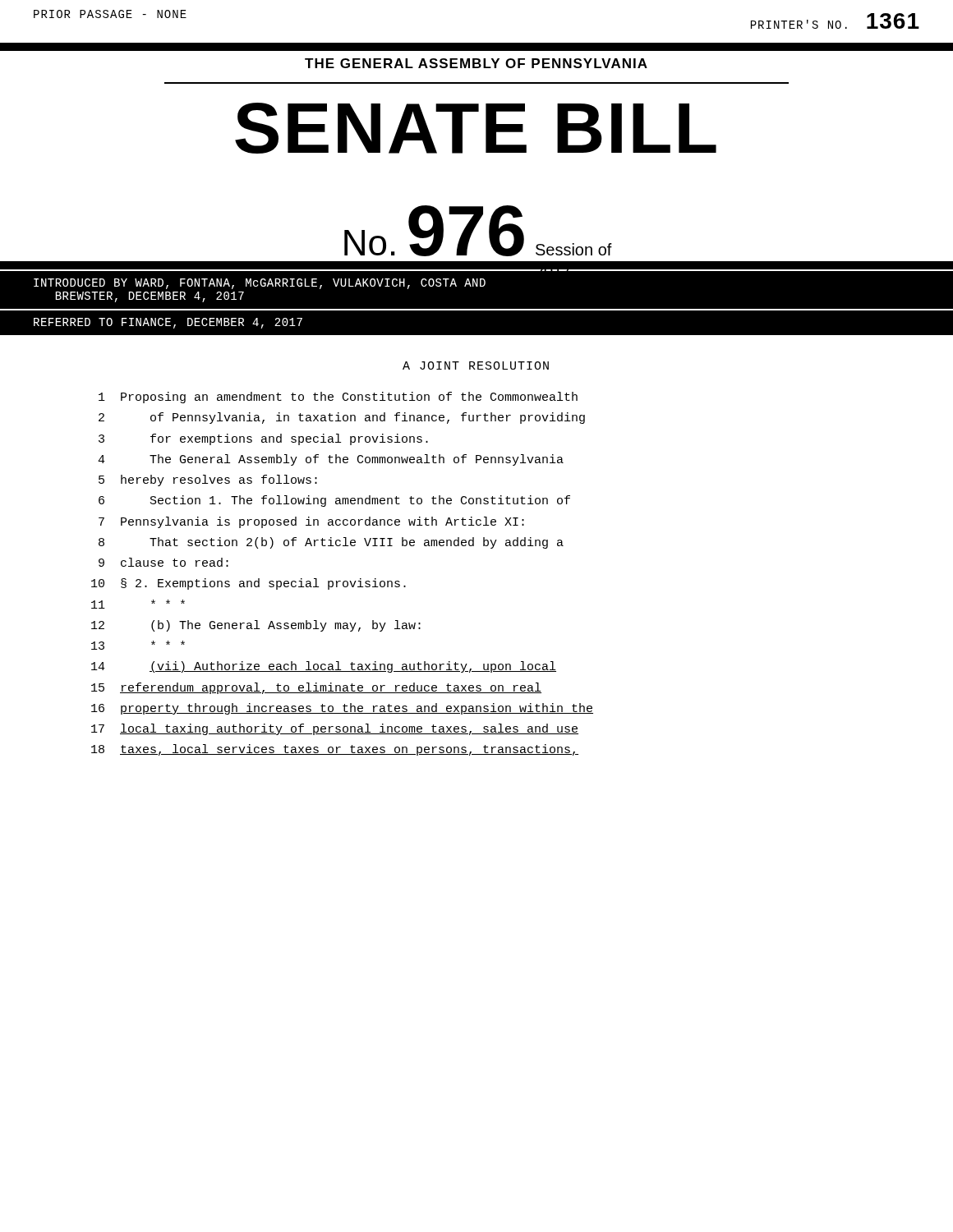Viewport: 953px width, 1232px height.
Task: Click on the list item with the text "1 Proposing an amendment to the"
Action: 476,398
